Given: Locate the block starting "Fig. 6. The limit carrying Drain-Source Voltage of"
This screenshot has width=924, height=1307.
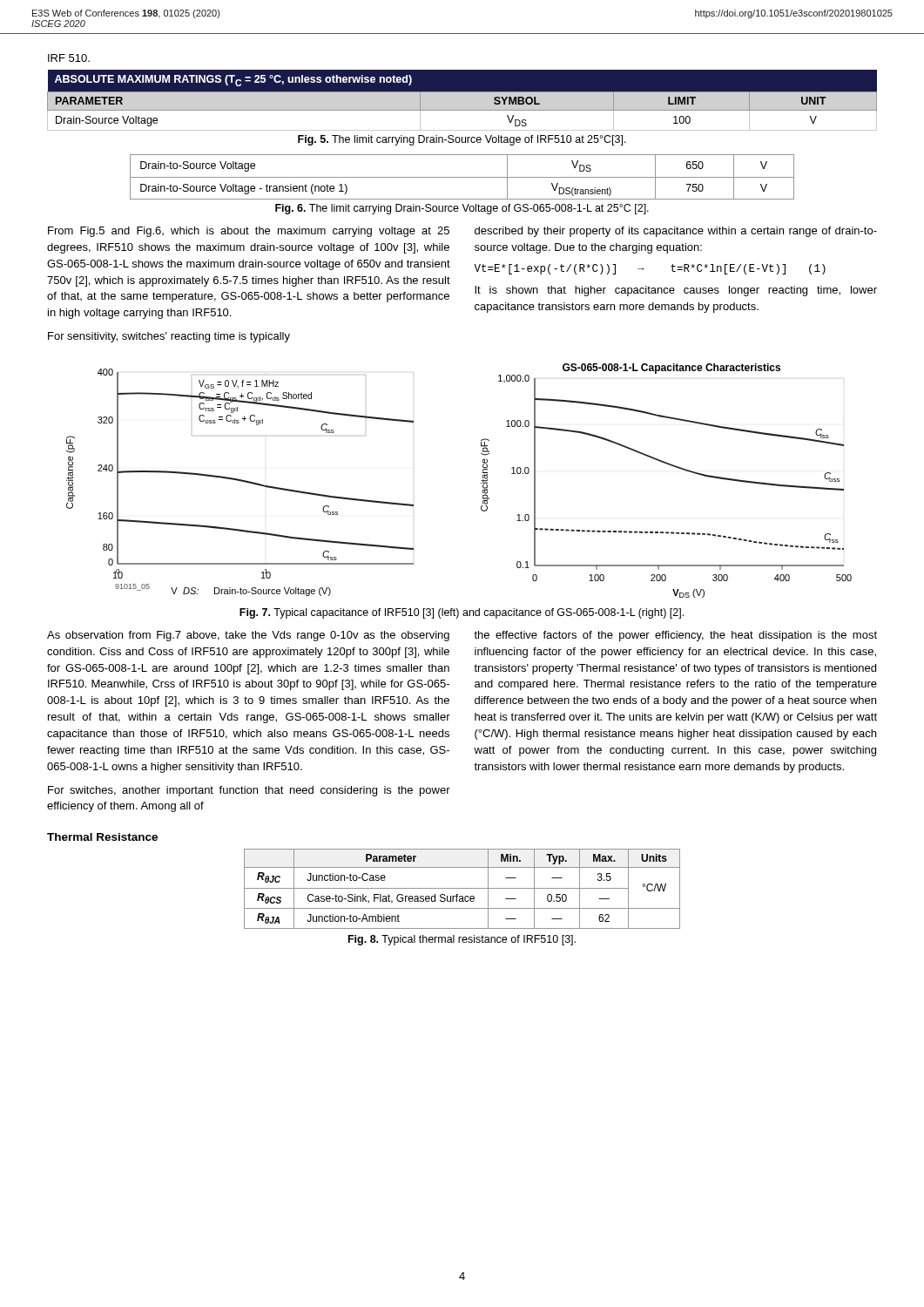Looking at the screenshot, I should (462, 208).
